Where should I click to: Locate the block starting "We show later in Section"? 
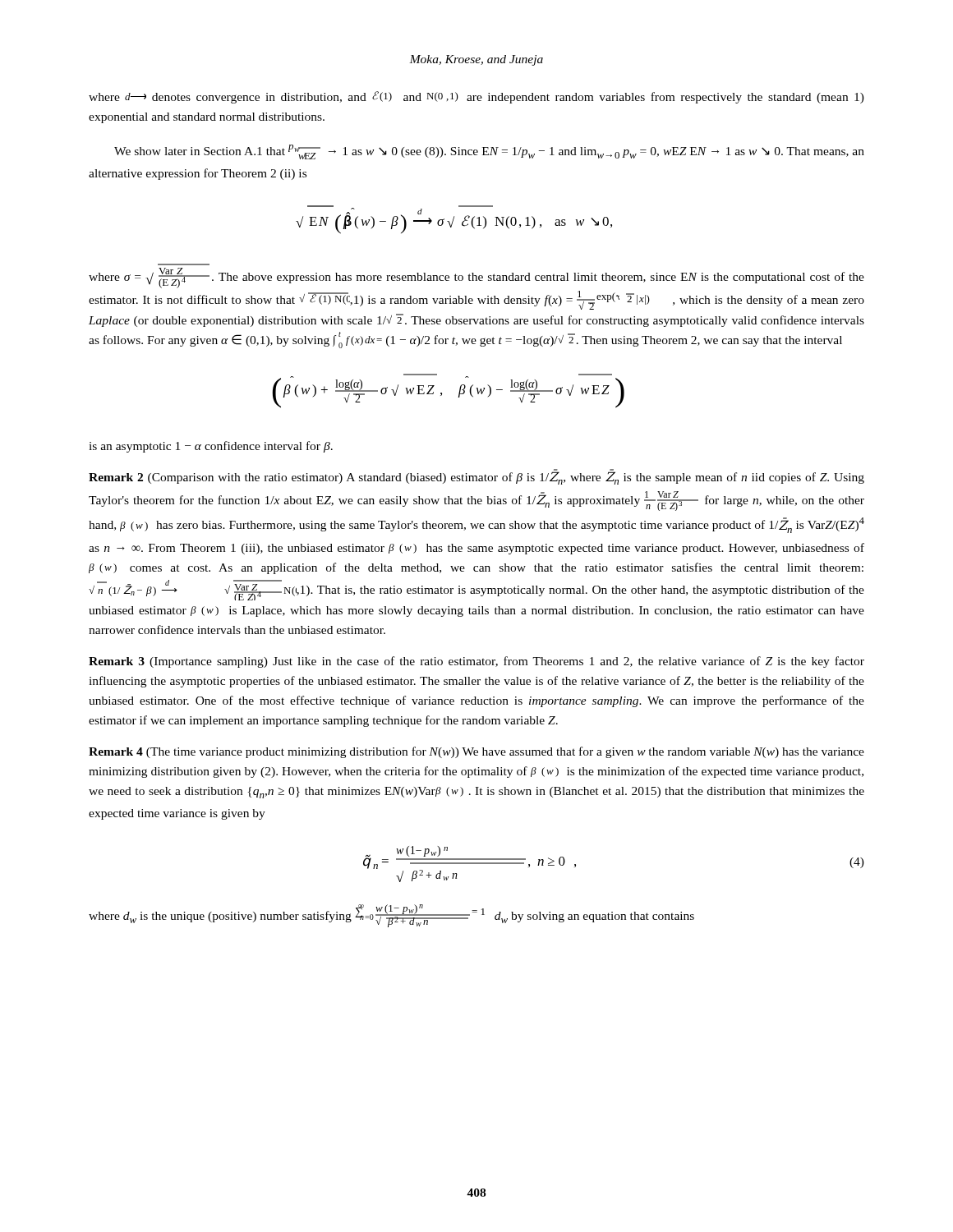click(476, 161)
